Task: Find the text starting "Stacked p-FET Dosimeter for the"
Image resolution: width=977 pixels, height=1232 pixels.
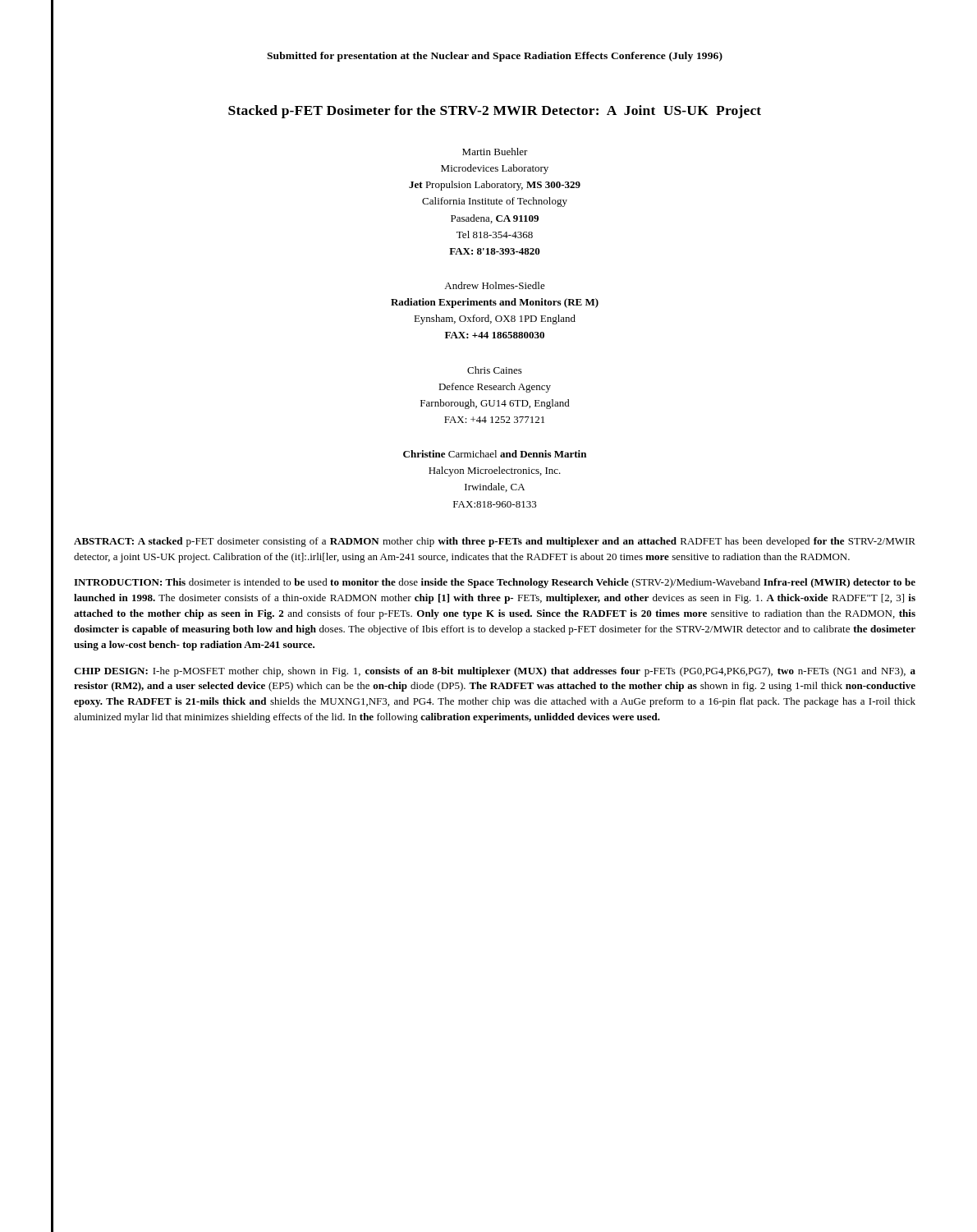Action: pos(495,110)
